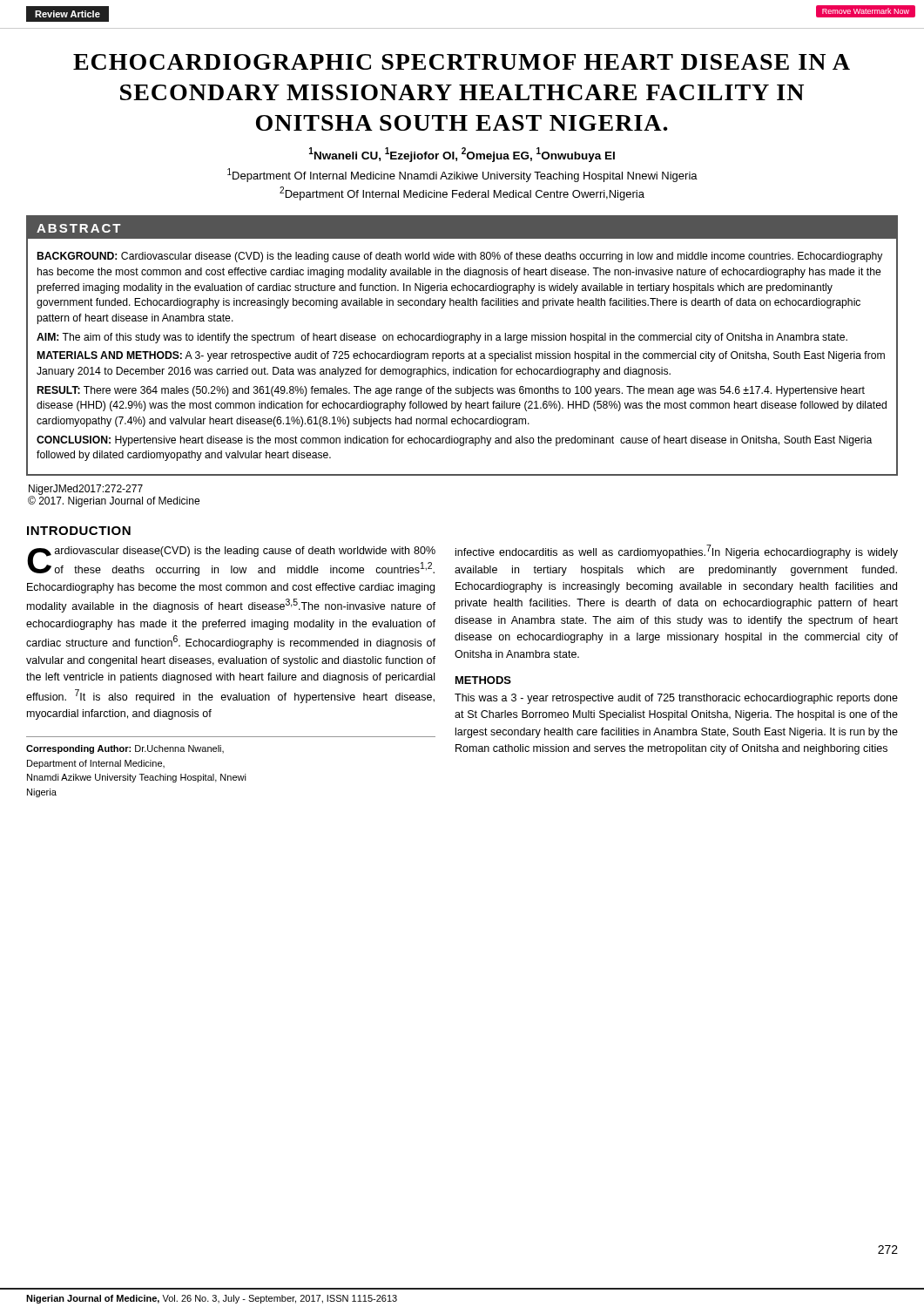Locate the text block with the text "infective endocarditis as well as cardiomyopathies.7In Nigeria"
The width and height of the screenshot is (924, 1307).
point(676,602)
